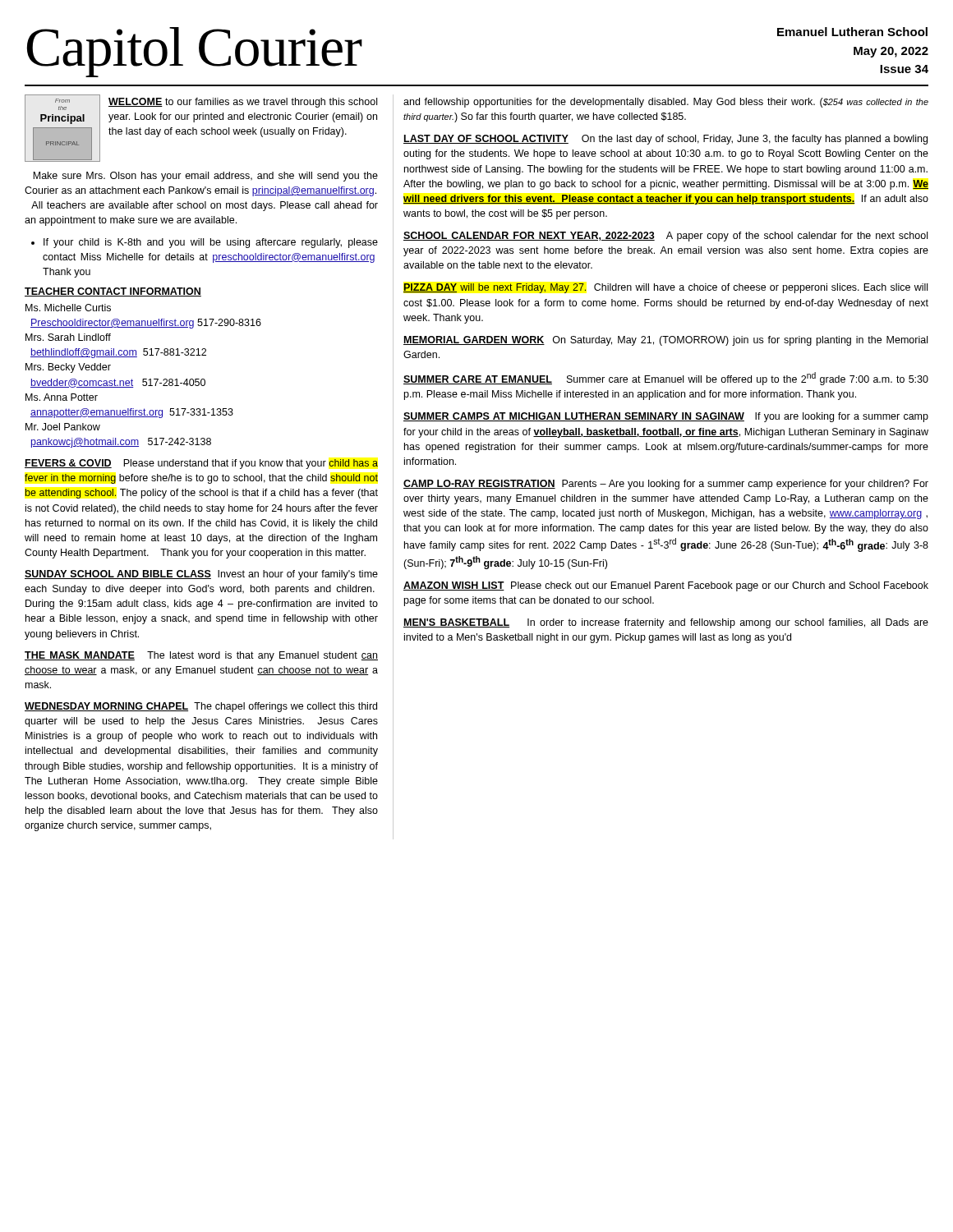Locate the text block with the text "SUMMER CARE AT EMANUEL Summer"
Viewport: 953px width, 1232px height.
coord(666,386)
